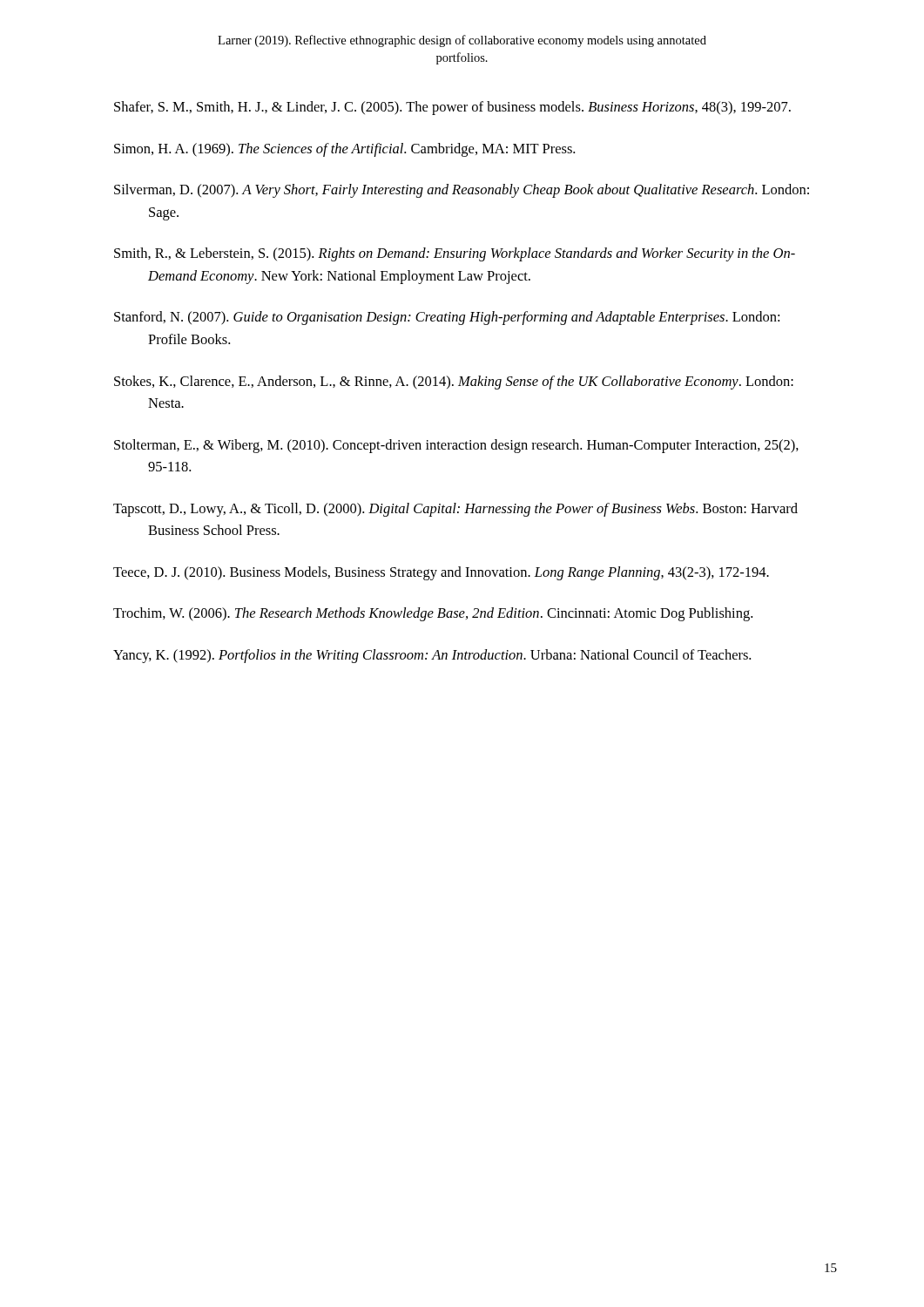
Task: Find the region starting "Teece, D. J. (2010). Business Models, Business"
Action: pos(441,572)
